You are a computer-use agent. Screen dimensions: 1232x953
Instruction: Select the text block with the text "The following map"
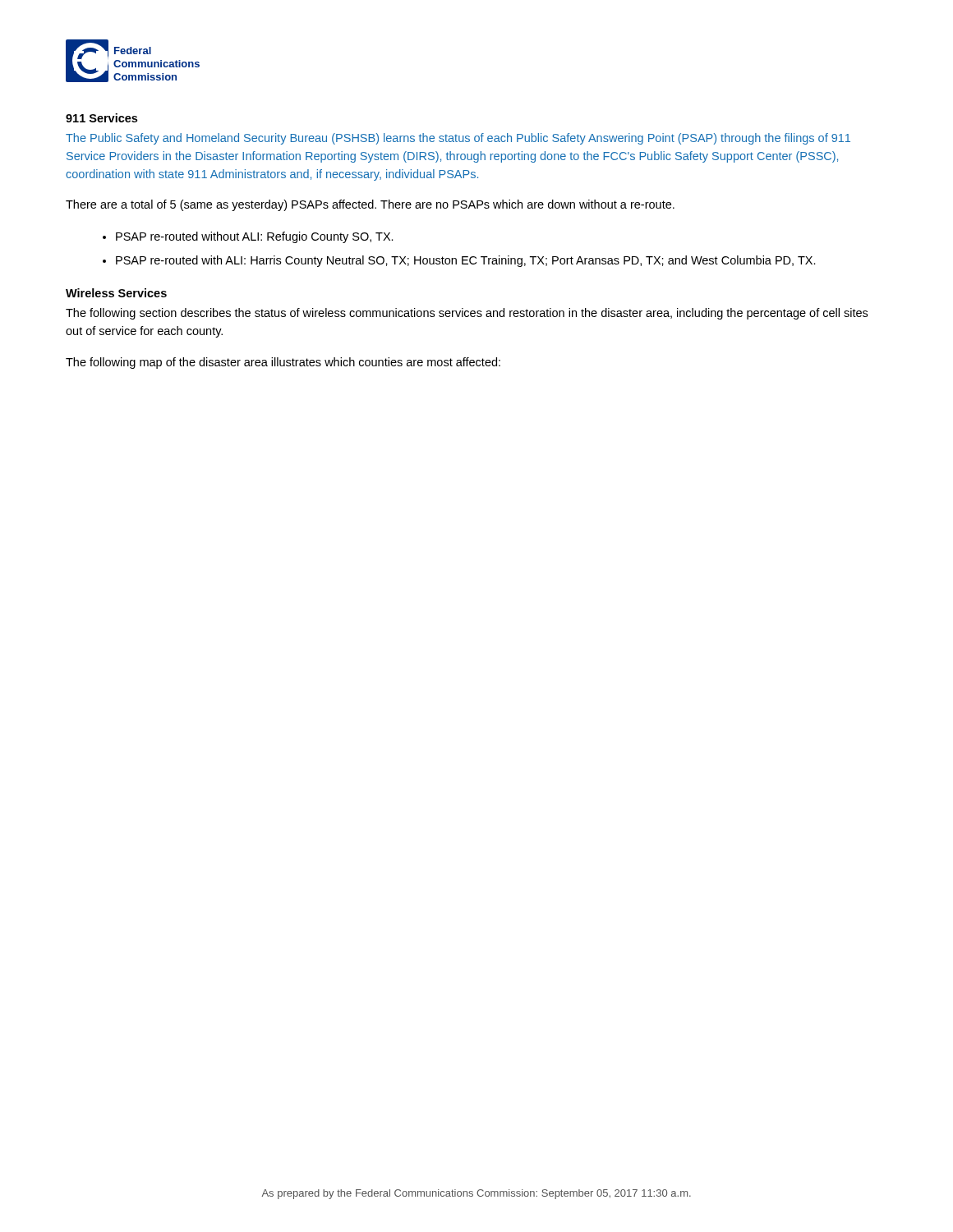pyautogui.click(x=283, y=362)
